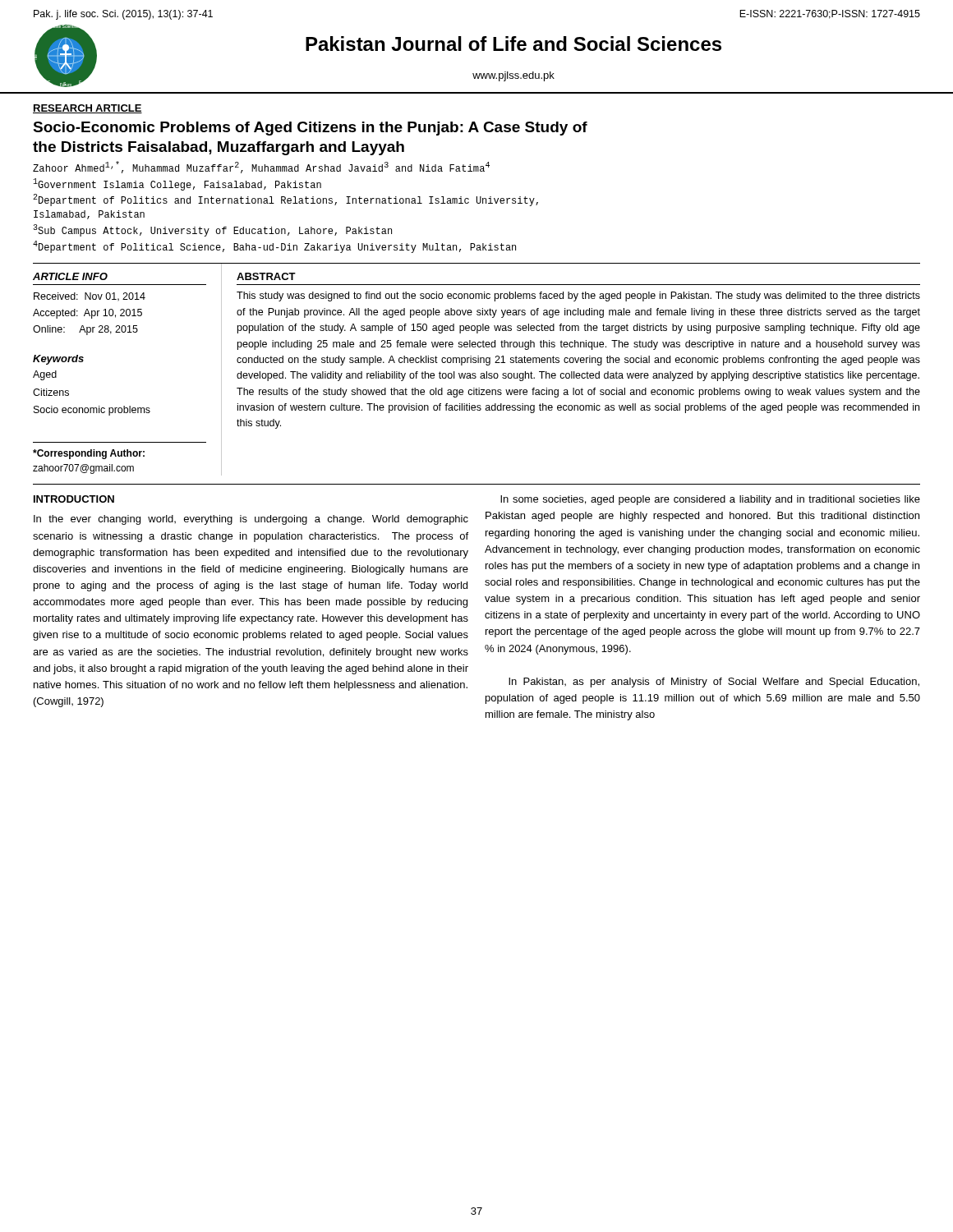This screenshot has height=1232, width=953.
Task: Navigate to the block starting "1Government Islamia College, Faisalabad, Pakistan 2Department"
Action: (177, 184)
